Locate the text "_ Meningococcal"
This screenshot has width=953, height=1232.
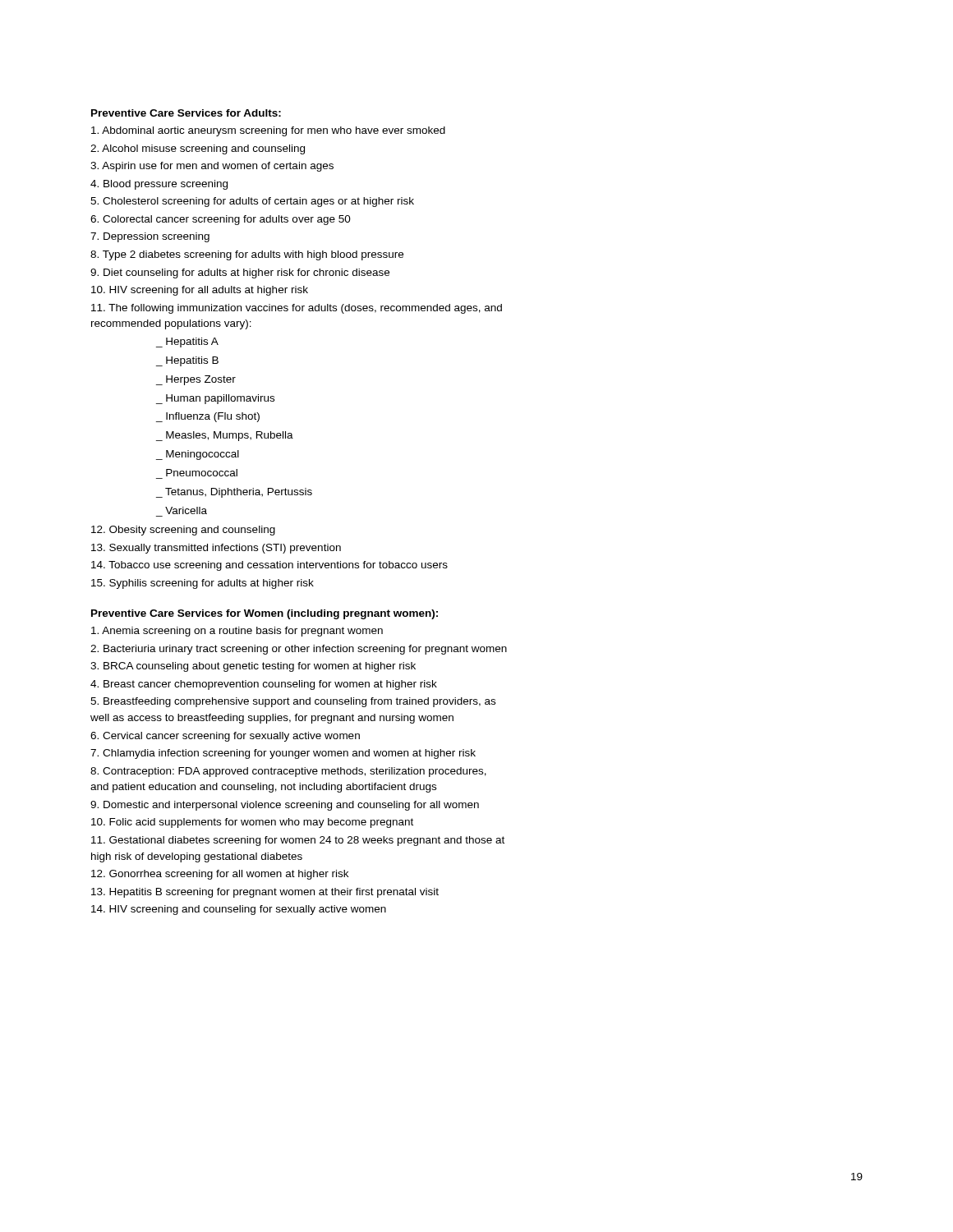pyautogui.click(x=198, y=454)
